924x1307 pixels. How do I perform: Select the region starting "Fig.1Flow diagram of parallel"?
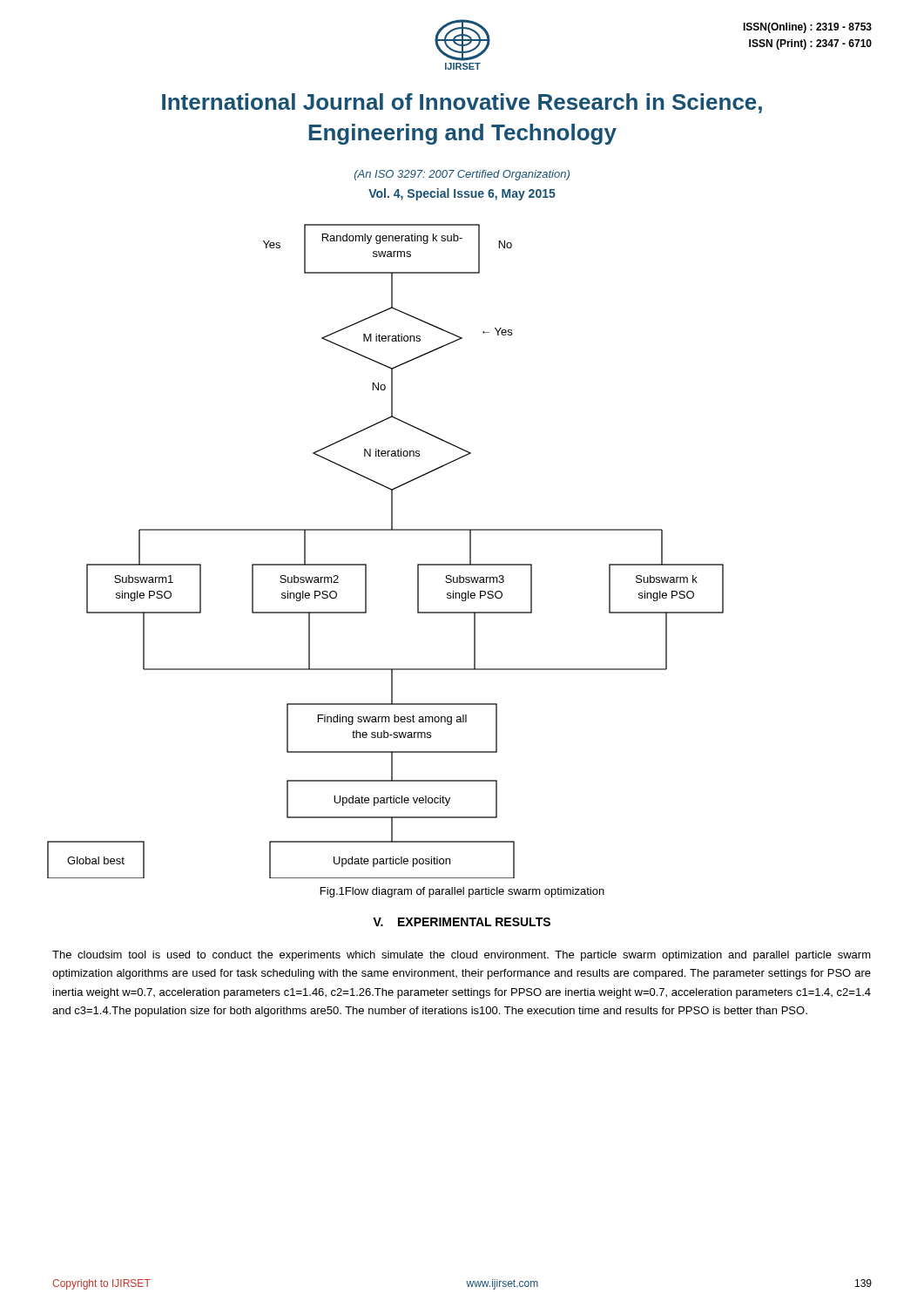point(462,891)
